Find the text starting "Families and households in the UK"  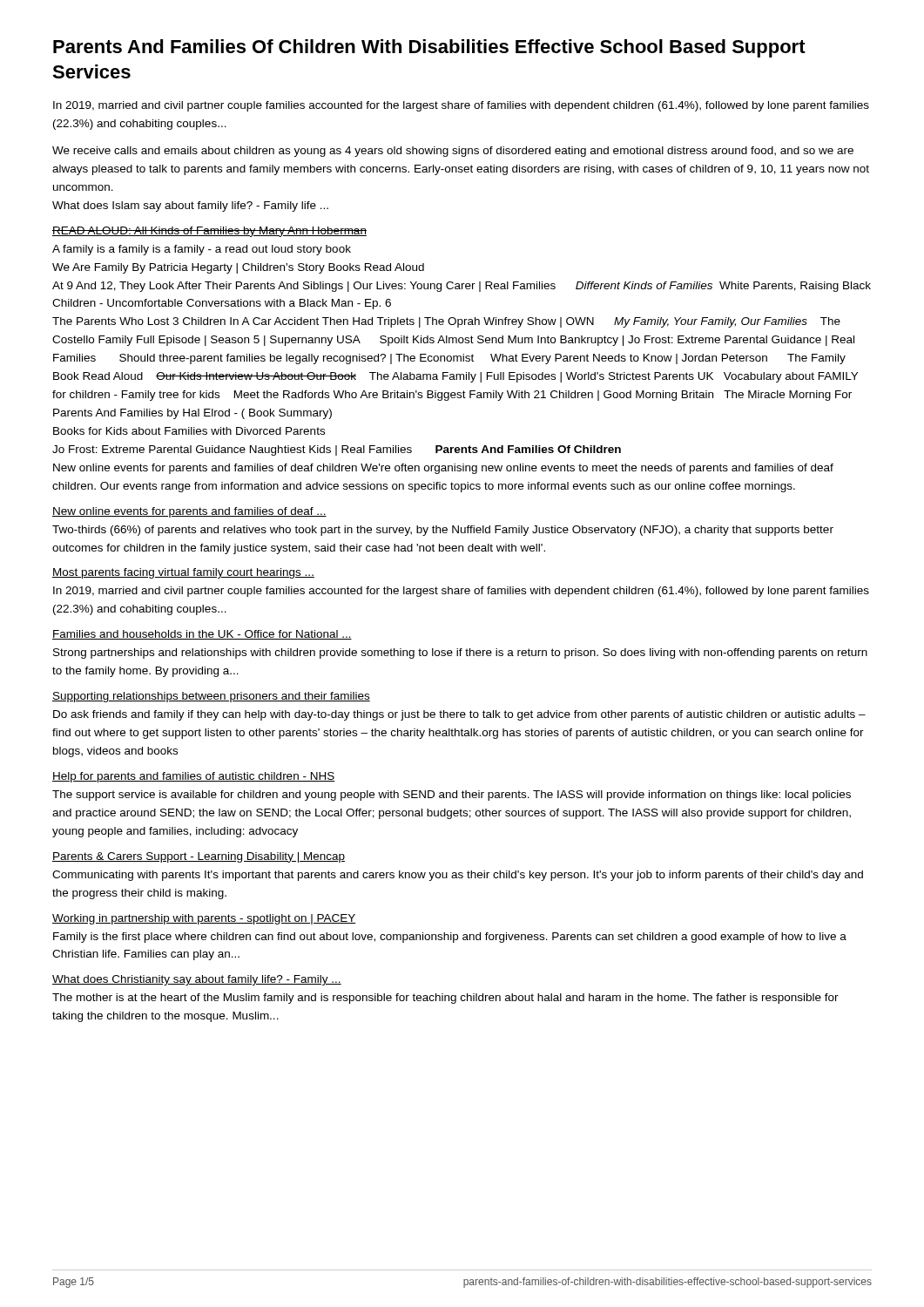coord(202,634)
